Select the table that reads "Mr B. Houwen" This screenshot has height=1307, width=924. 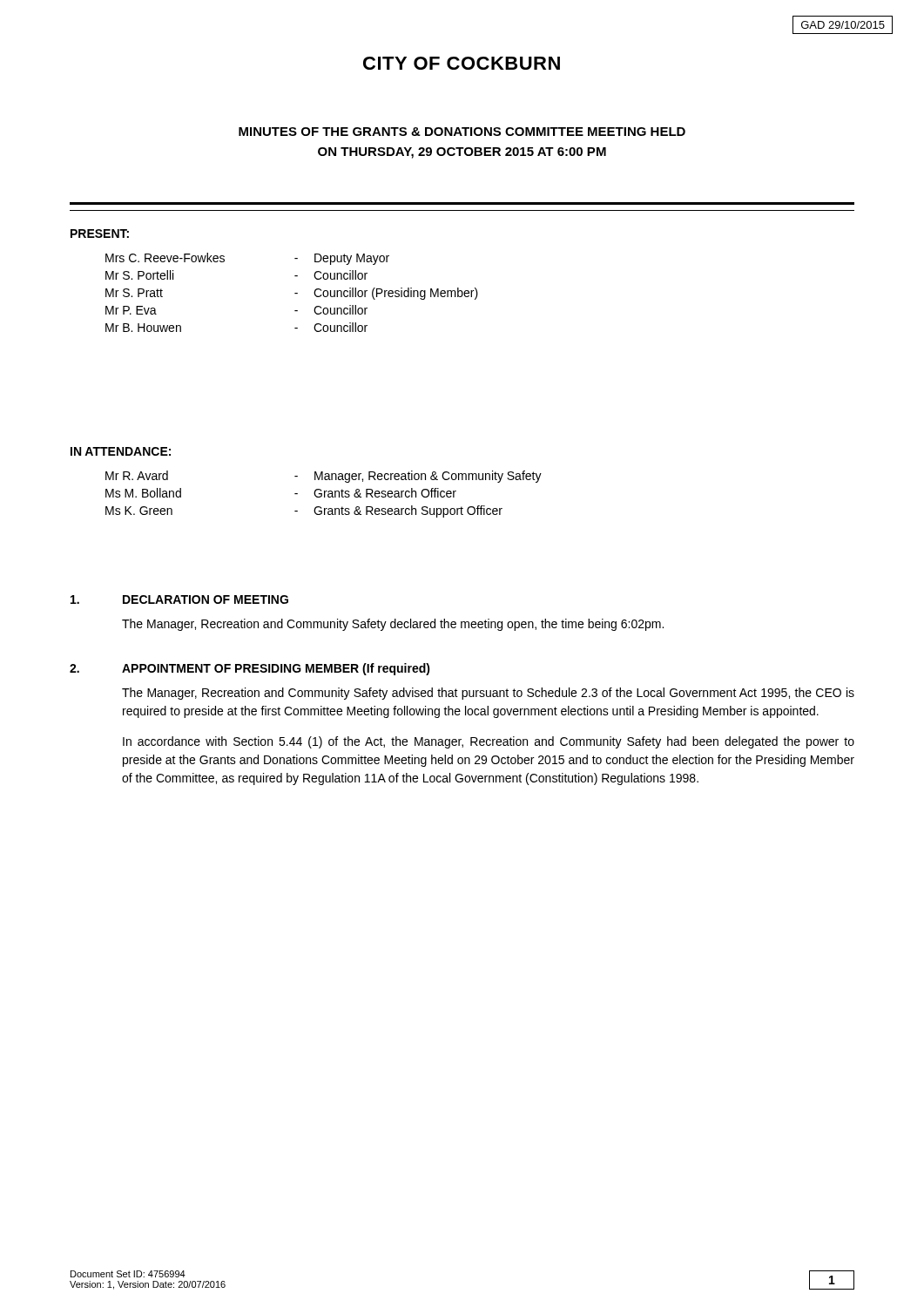[374, 293]
